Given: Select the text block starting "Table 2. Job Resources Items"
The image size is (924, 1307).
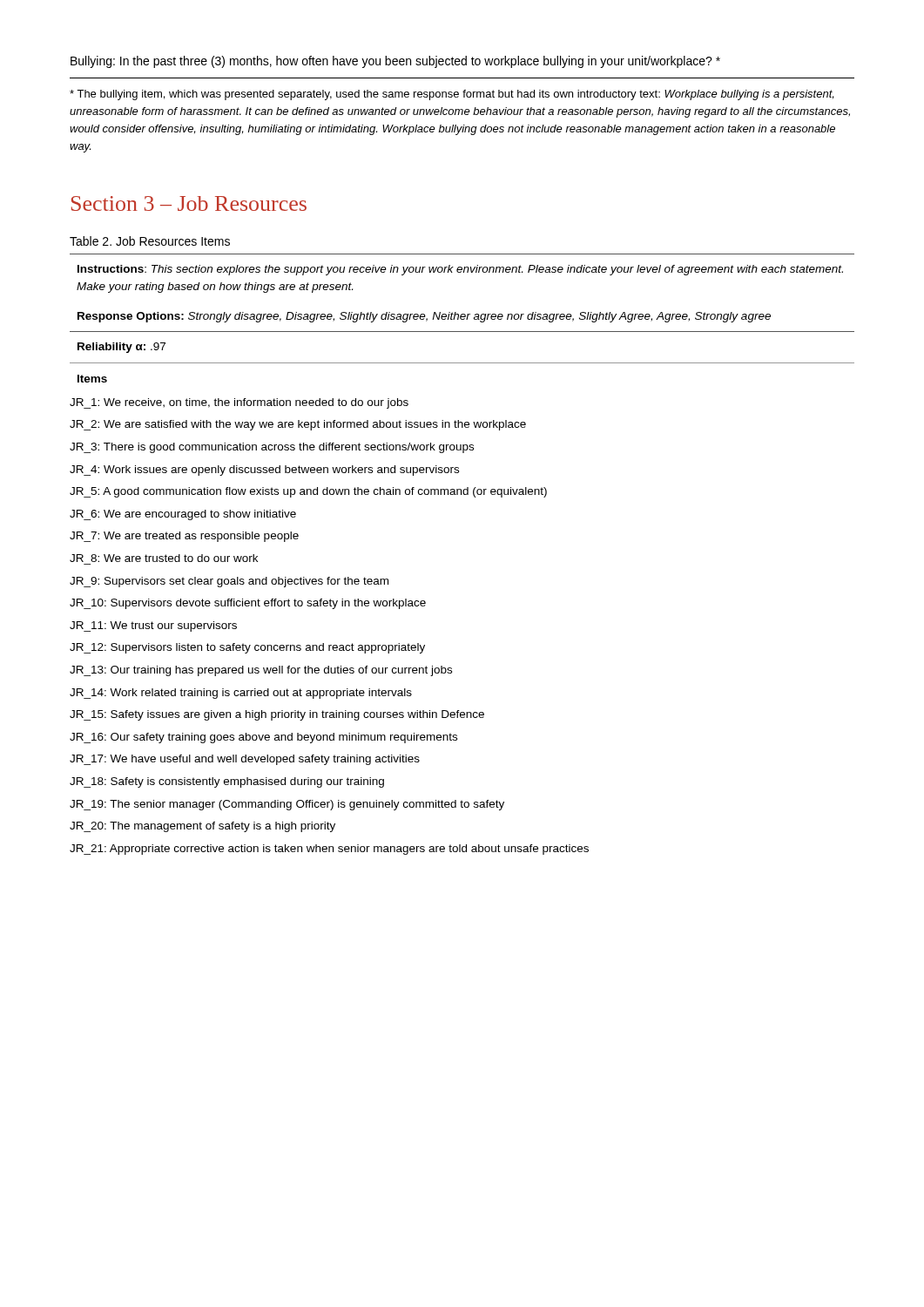Looking at the screenshot, I should pos(150,241).
